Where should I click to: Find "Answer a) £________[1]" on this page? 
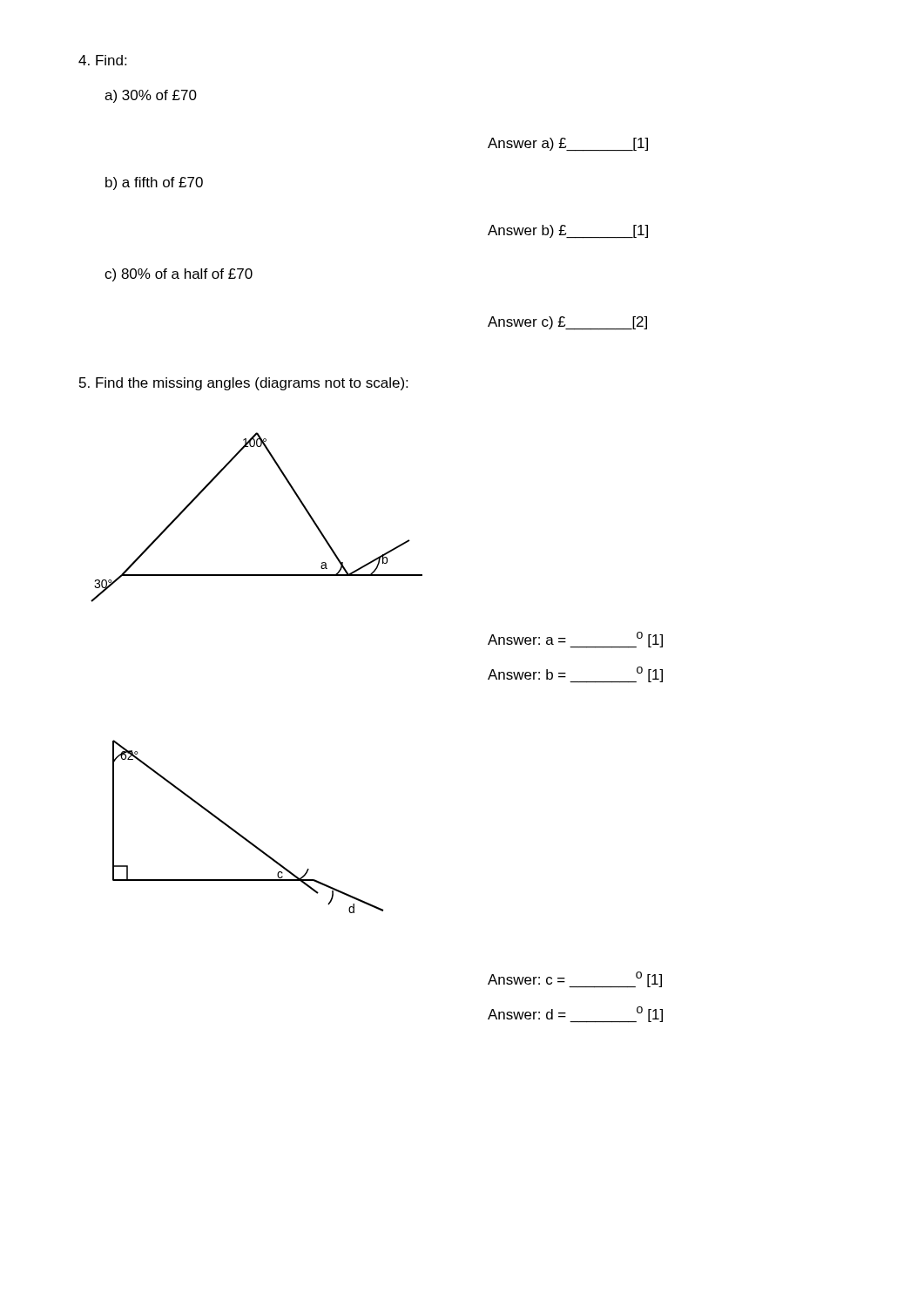click(x=568, y=143)
